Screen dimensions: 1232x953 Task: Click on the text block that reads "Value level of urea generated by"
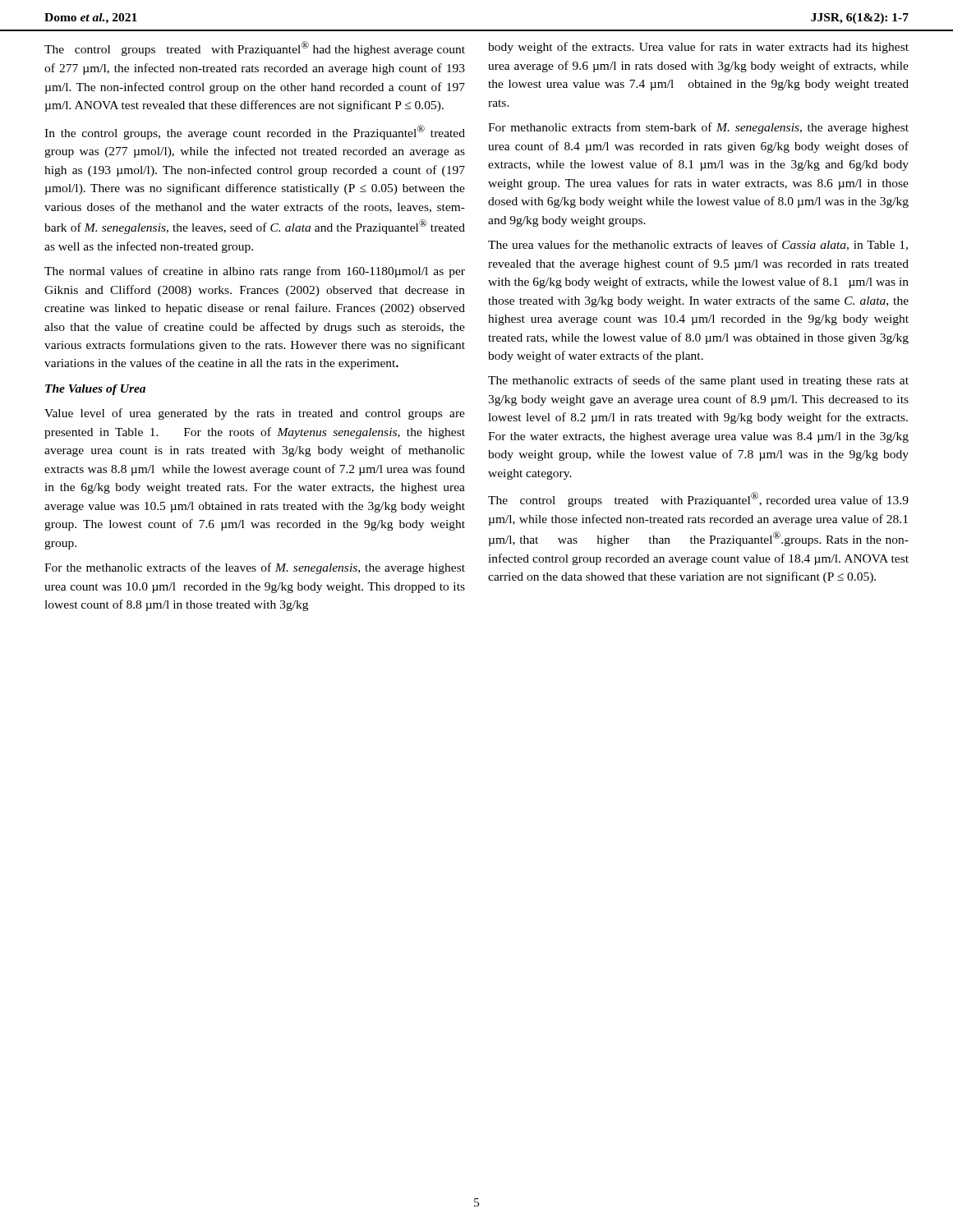(255, 478)
